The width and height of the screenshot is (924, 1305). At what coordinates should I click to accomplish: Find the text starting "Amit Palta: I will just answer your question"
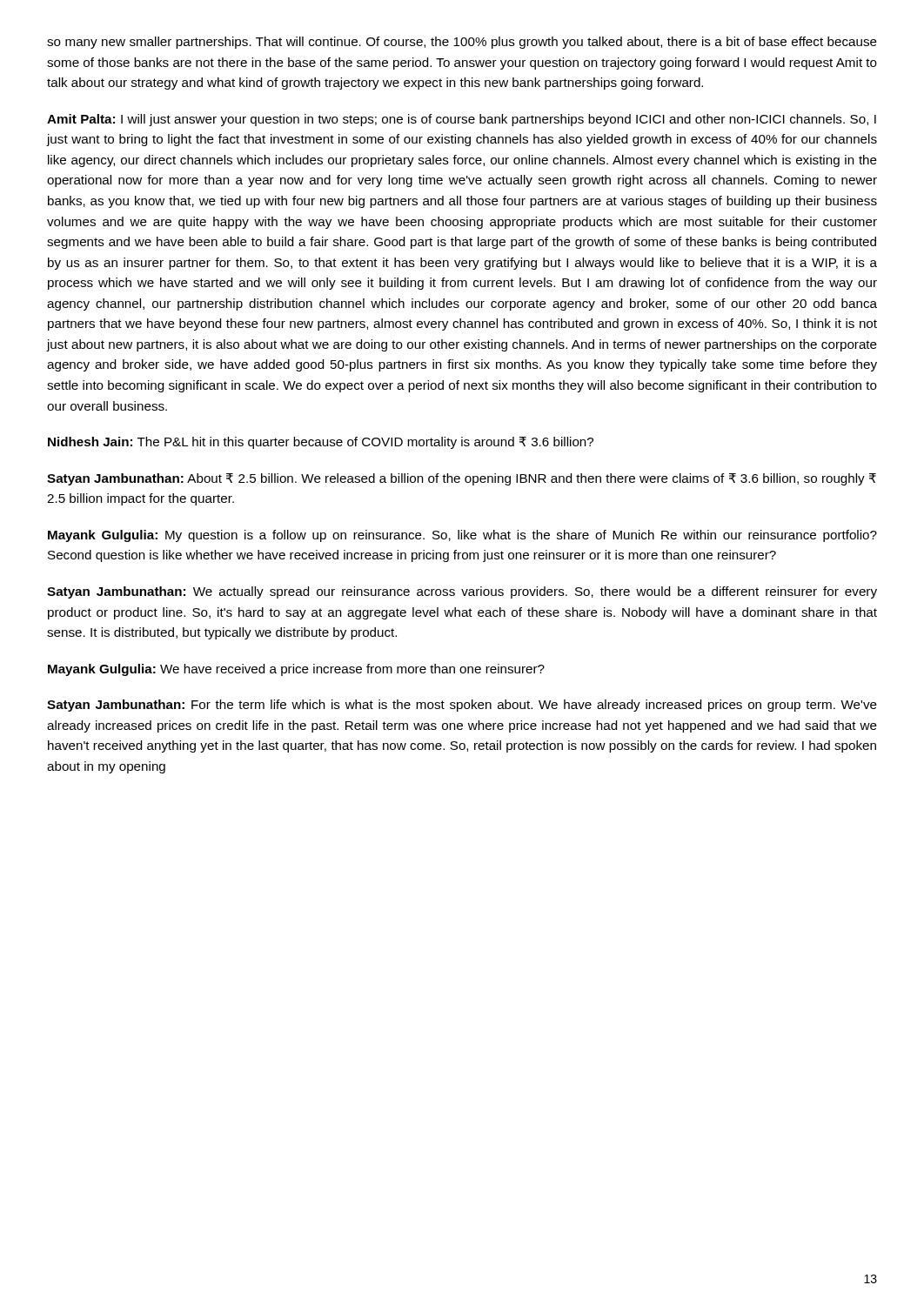[462, 262]
